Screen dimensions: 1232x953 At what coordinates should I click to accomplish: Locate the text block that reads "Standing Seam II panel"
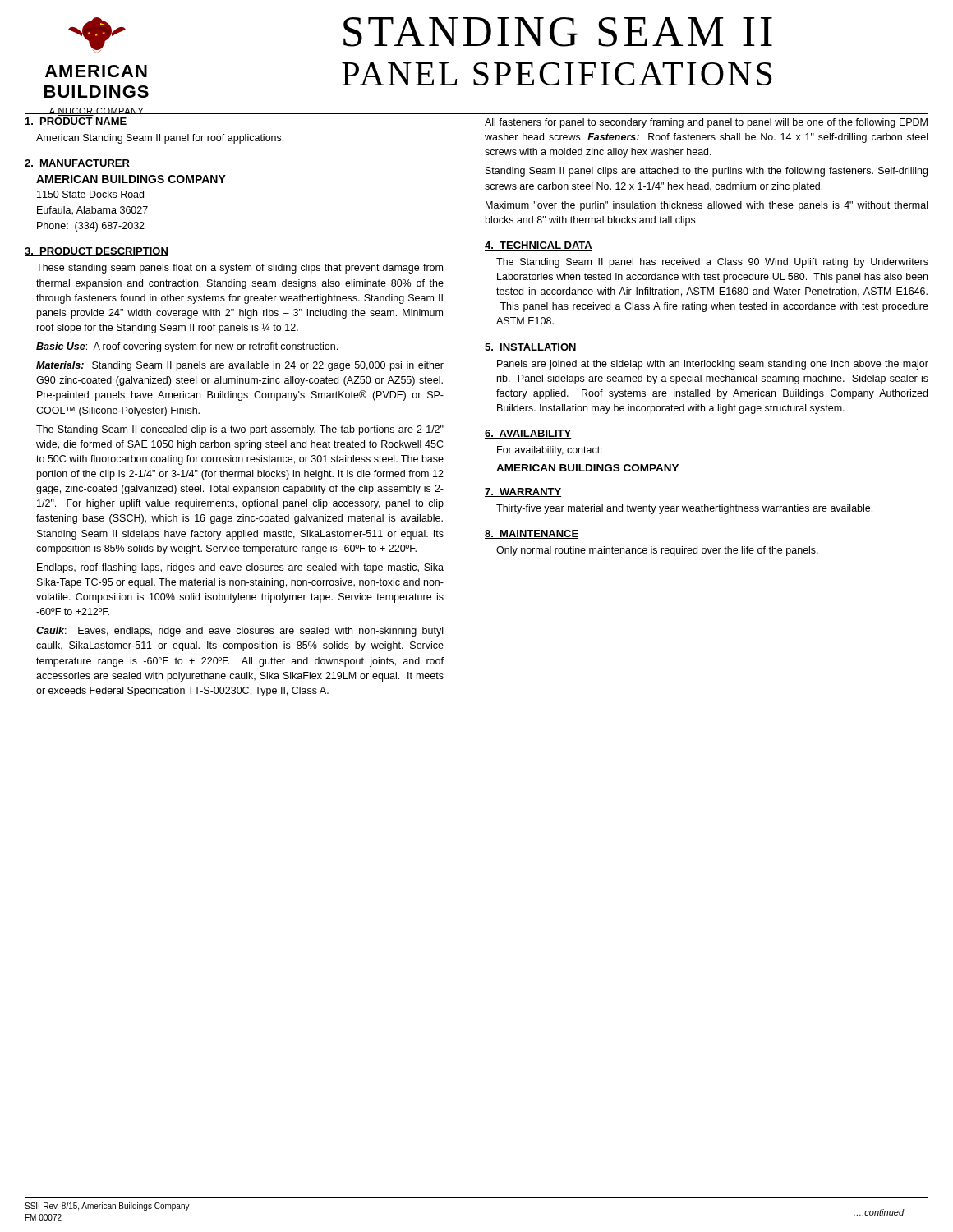pos(707,179)
